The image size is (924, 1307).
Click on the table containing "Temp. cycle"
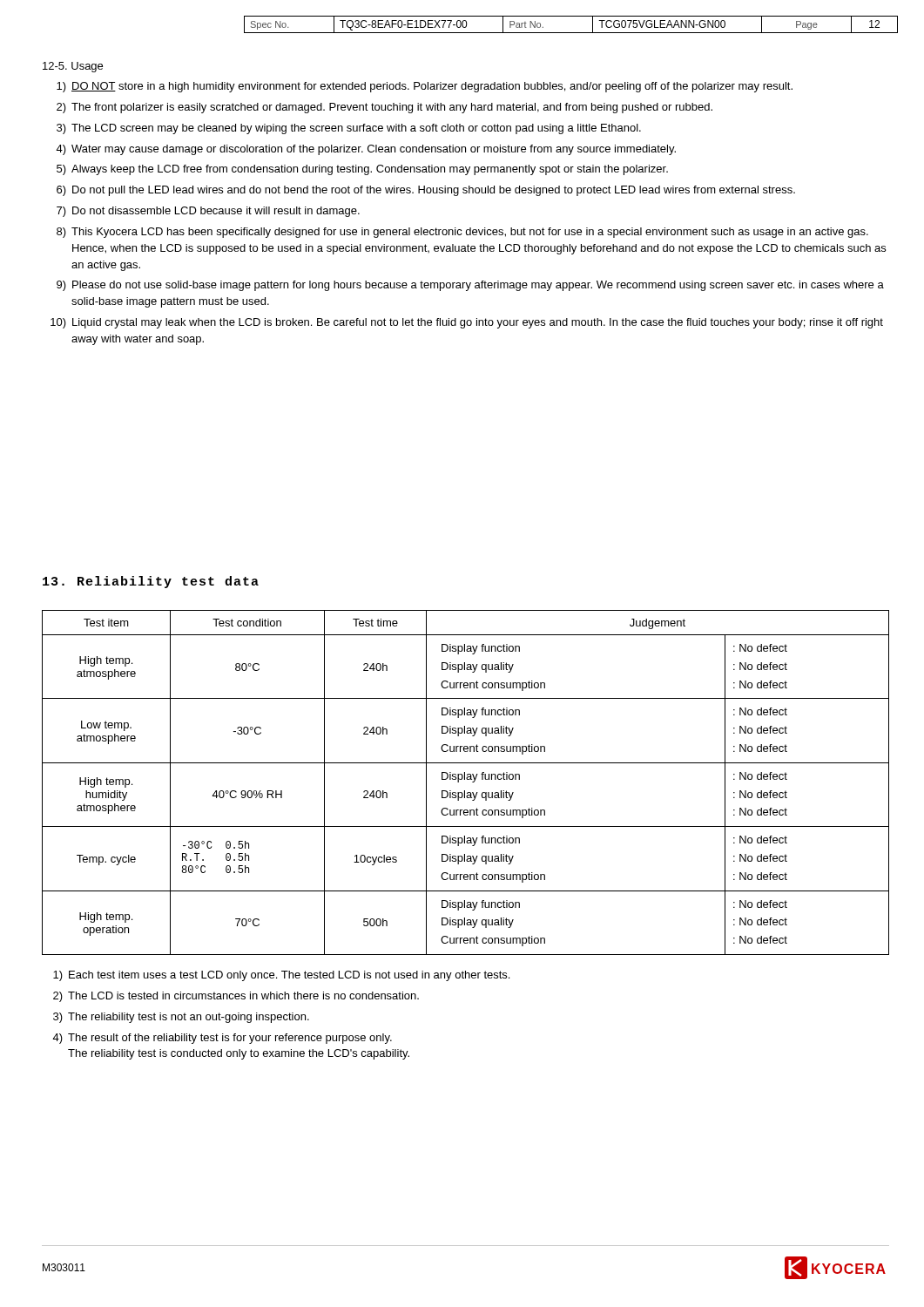click(x=465, y=782)
